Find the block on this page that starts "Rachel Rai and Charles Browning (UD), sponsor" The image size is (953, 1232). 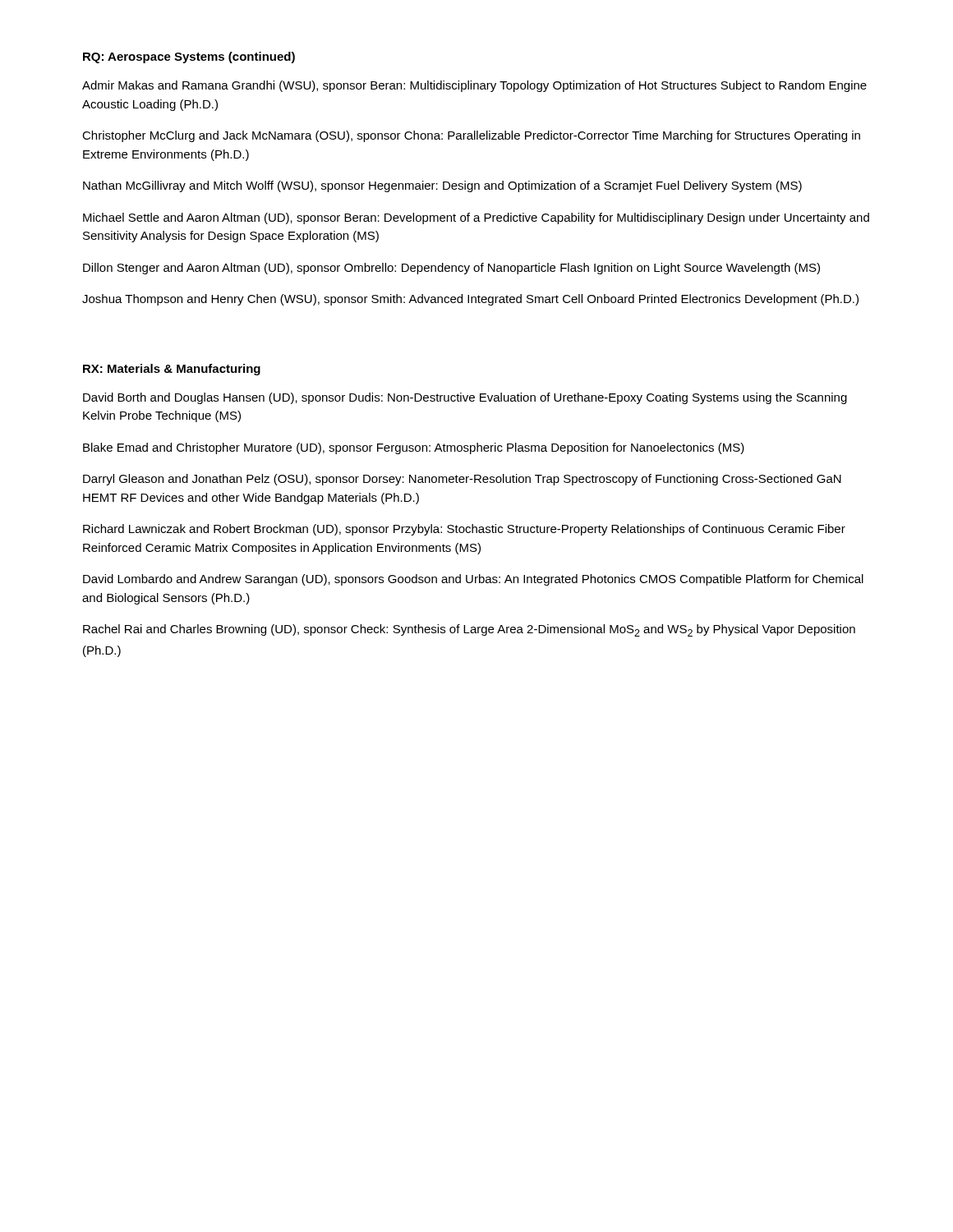469,639
